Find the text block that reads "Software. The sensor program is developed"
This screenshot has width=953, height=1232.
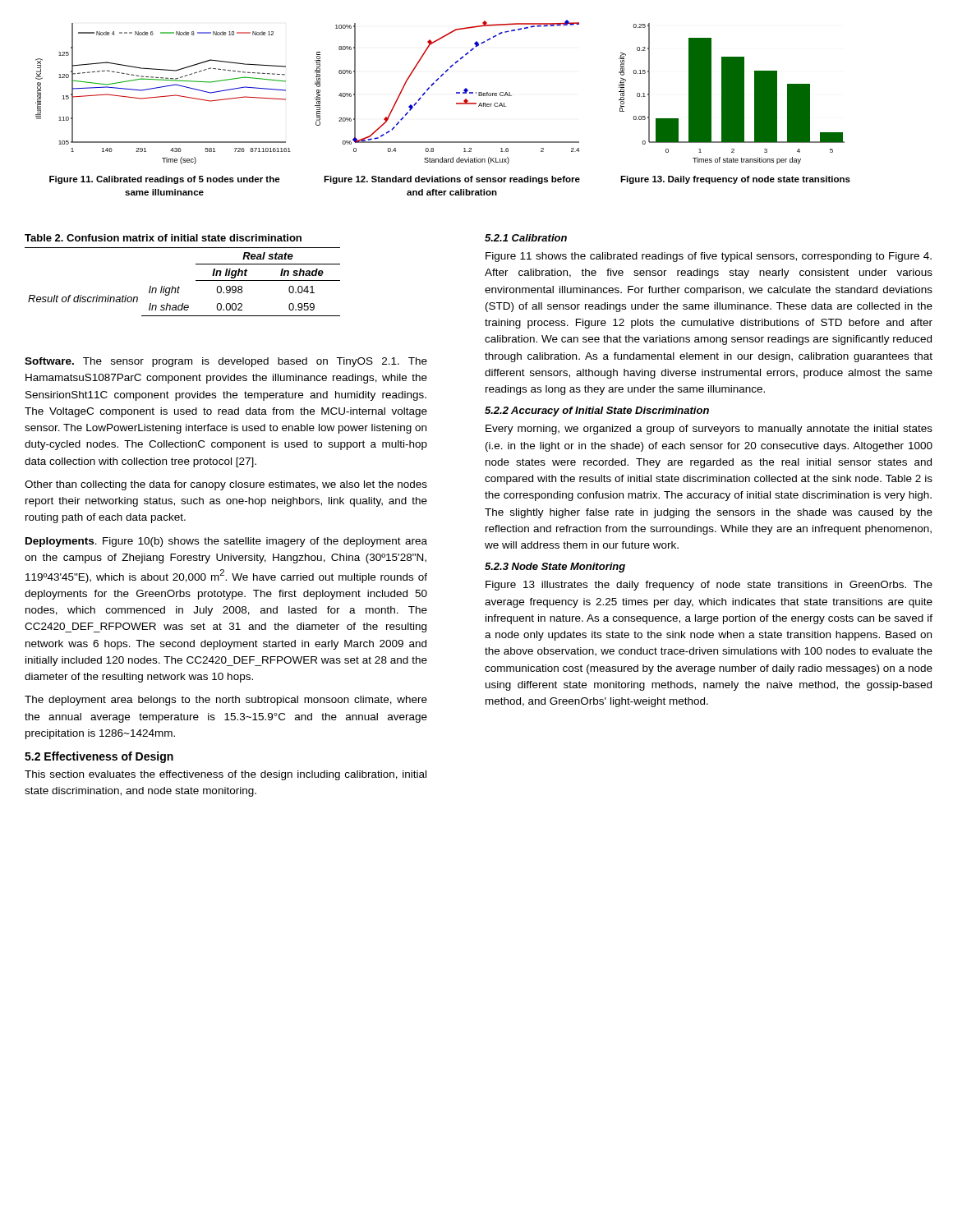[x=226, y=411]
